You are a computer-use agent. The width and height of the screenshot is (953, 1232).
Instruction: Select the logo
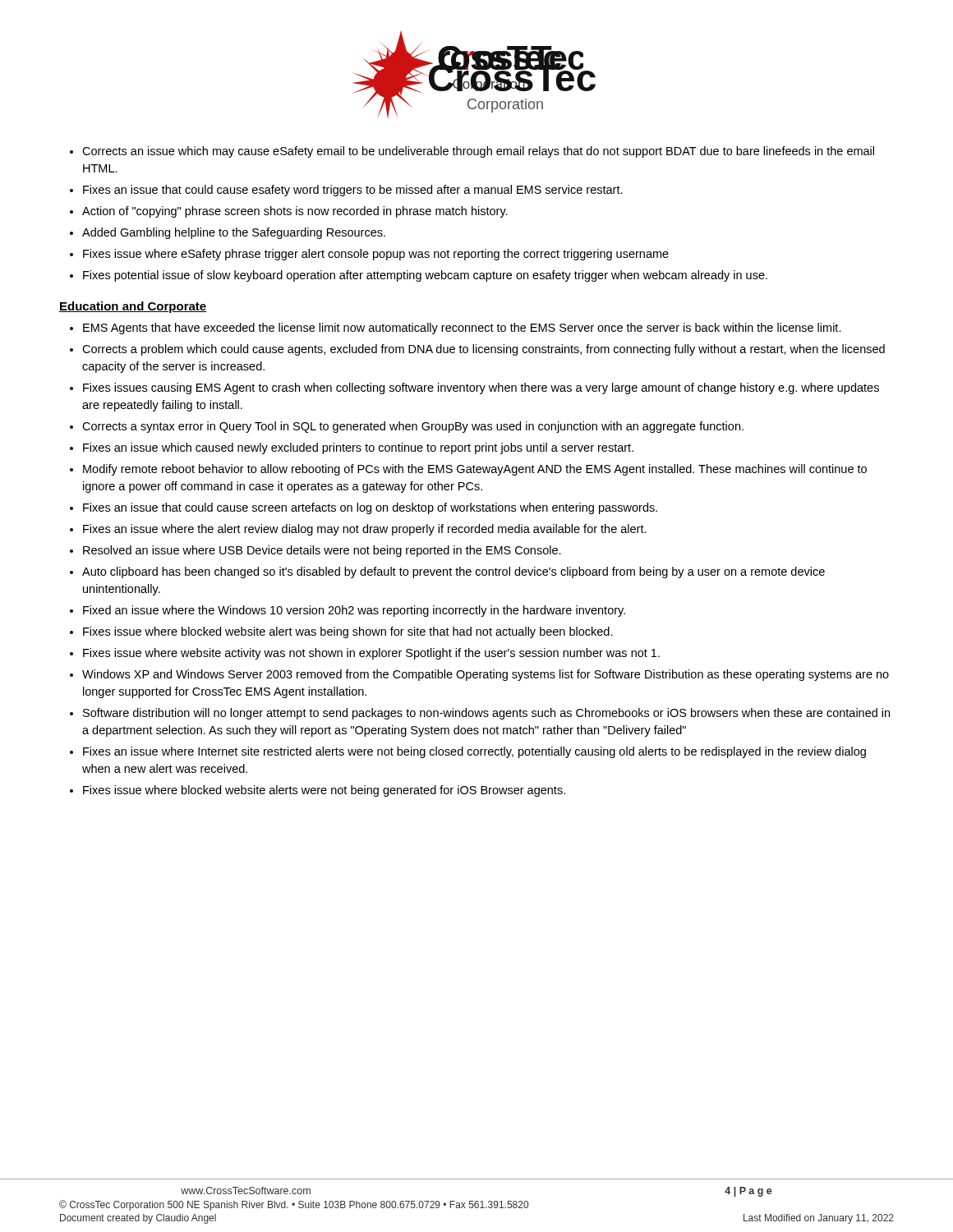click(x=476, y=86)
